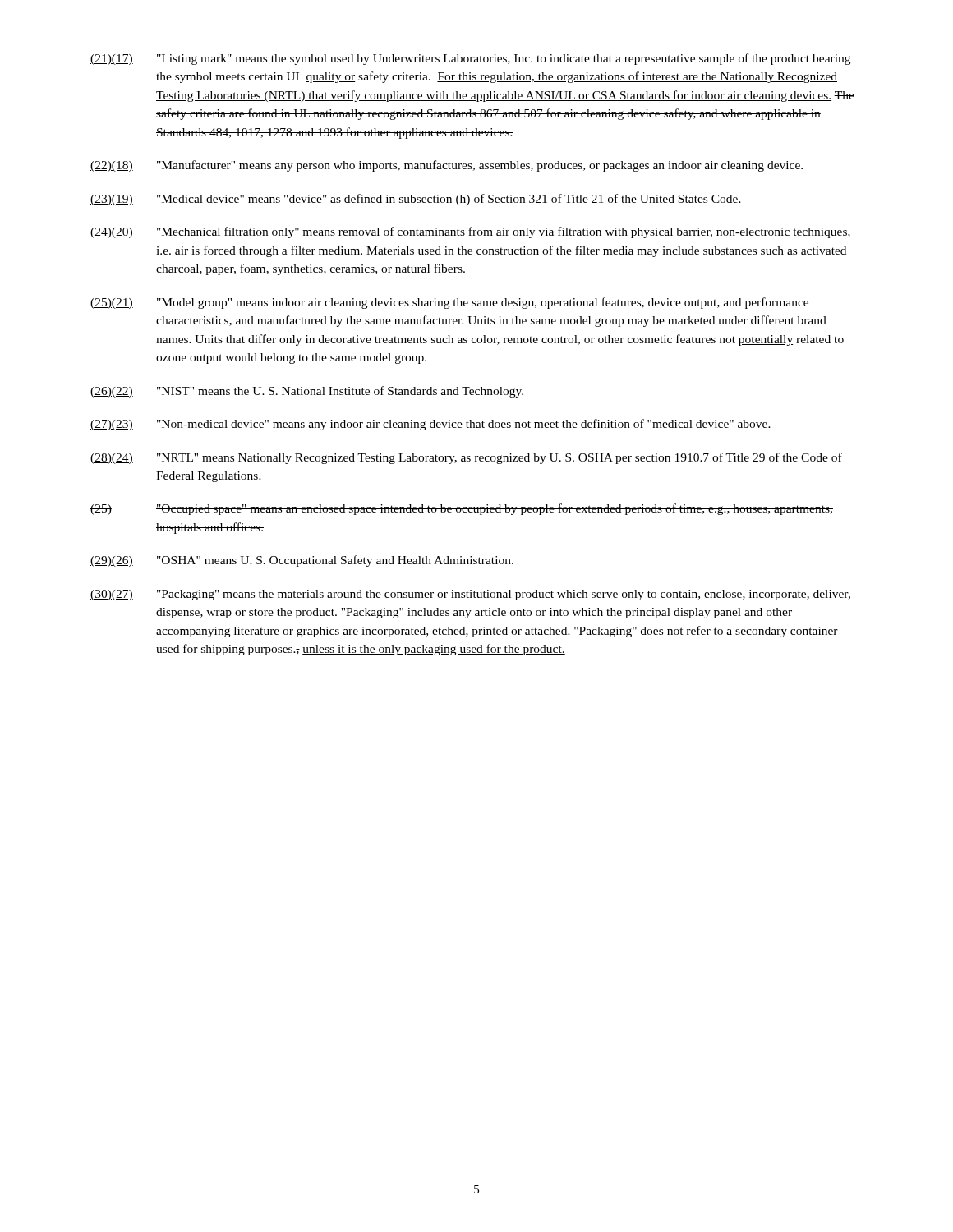Viewport: 953px width, 1232px height.
Task: Where is the passage that starts "(29)(26) "OSHA" means"?
Action: 476,561
